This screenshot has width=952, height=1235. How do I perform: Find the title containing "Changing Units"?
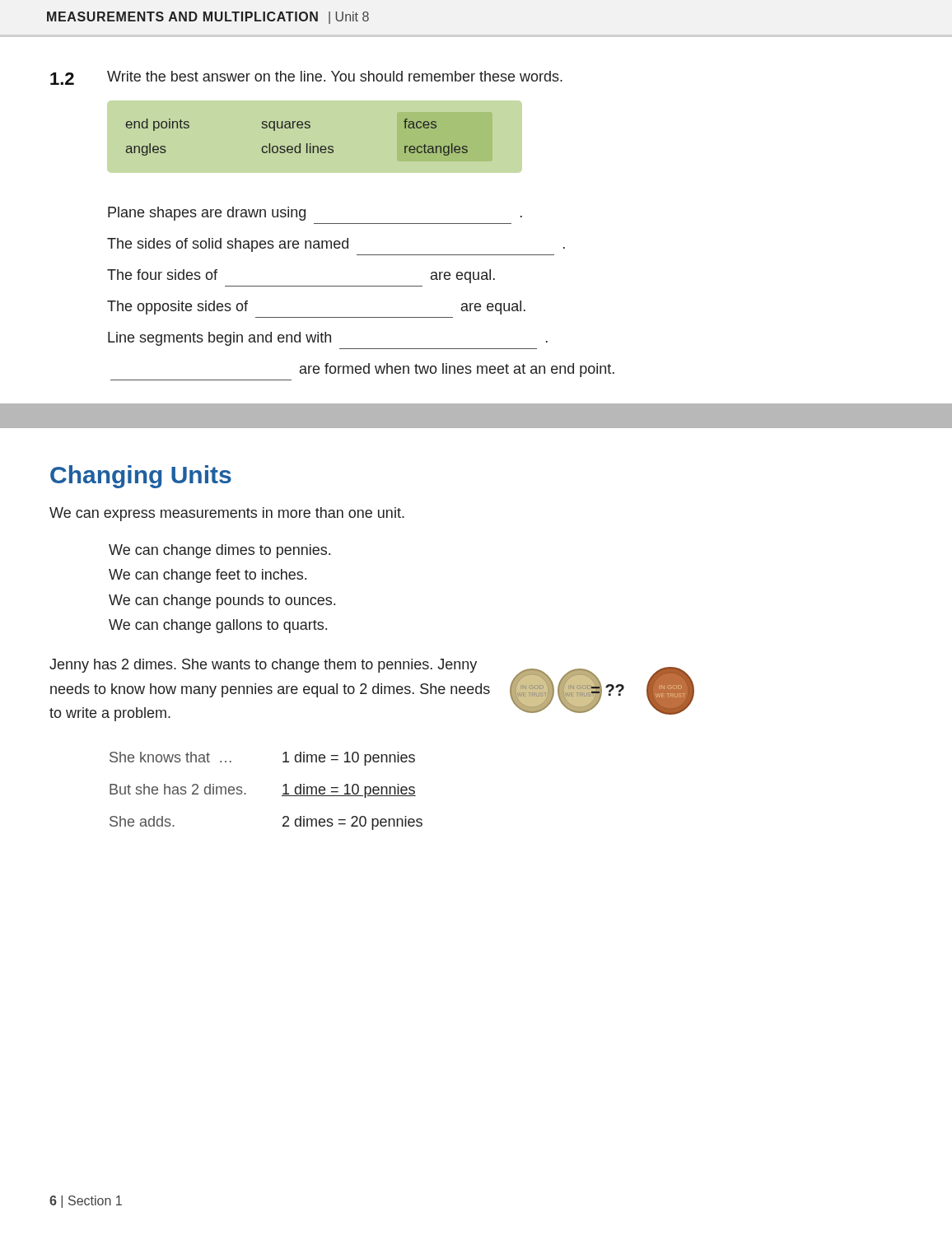tap(141, 474)
